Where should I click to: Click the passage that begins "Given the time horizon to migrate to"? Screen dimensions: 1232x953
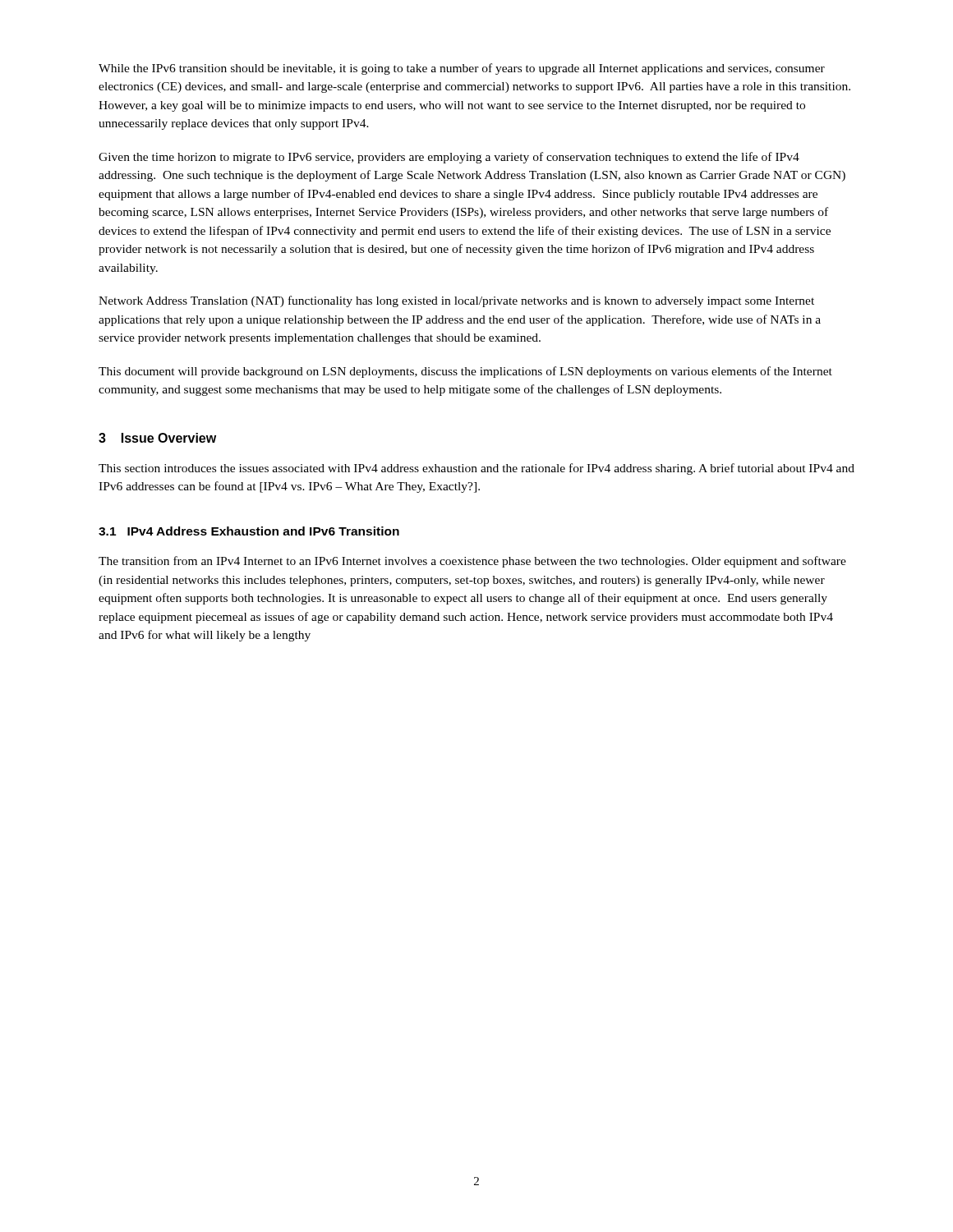[x=472, y=212]
